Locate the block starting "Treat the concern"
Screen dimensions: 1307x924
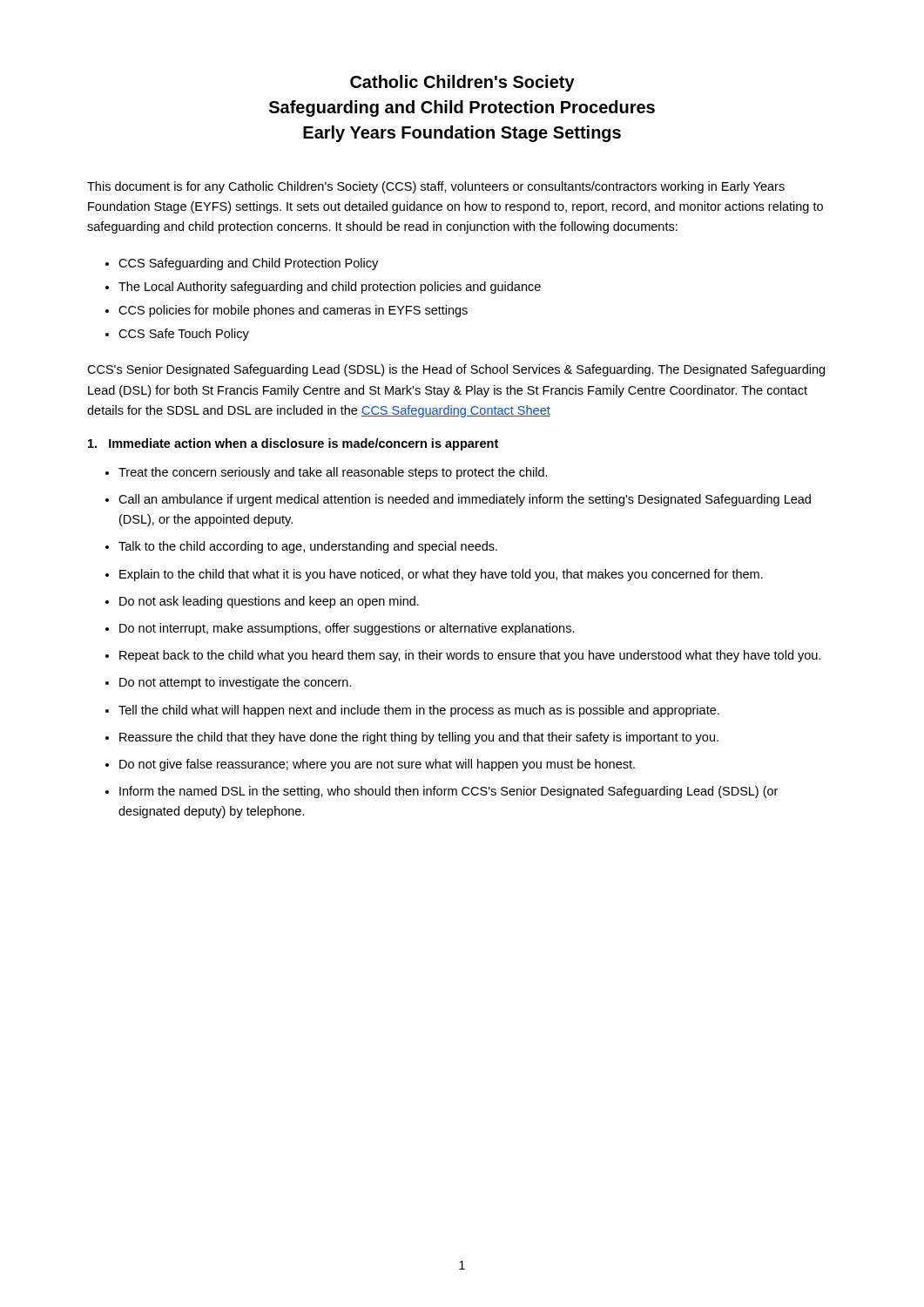[333, 472]
